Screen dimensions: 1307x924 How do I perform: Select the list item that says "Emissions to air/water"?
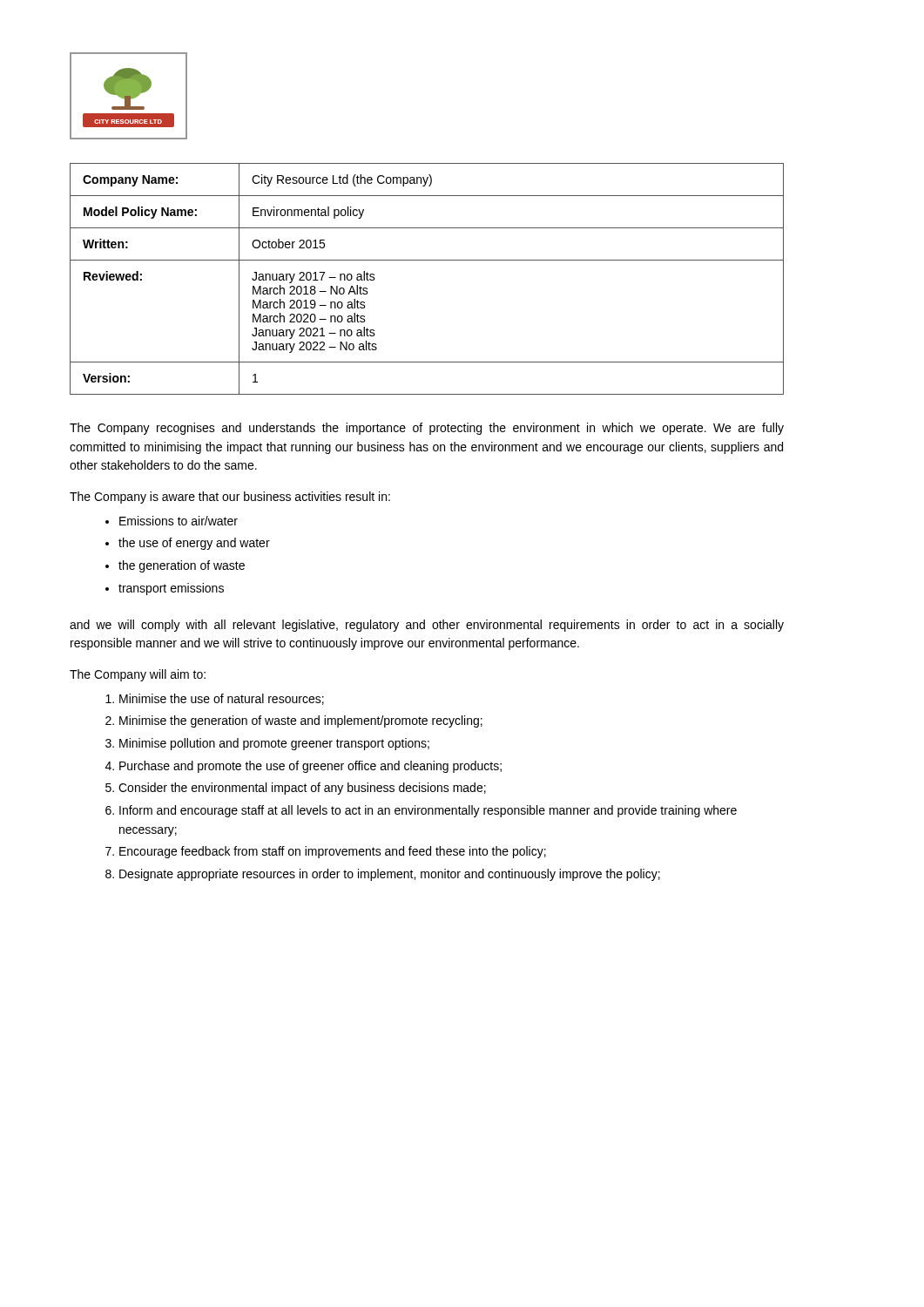click(178, 521)
